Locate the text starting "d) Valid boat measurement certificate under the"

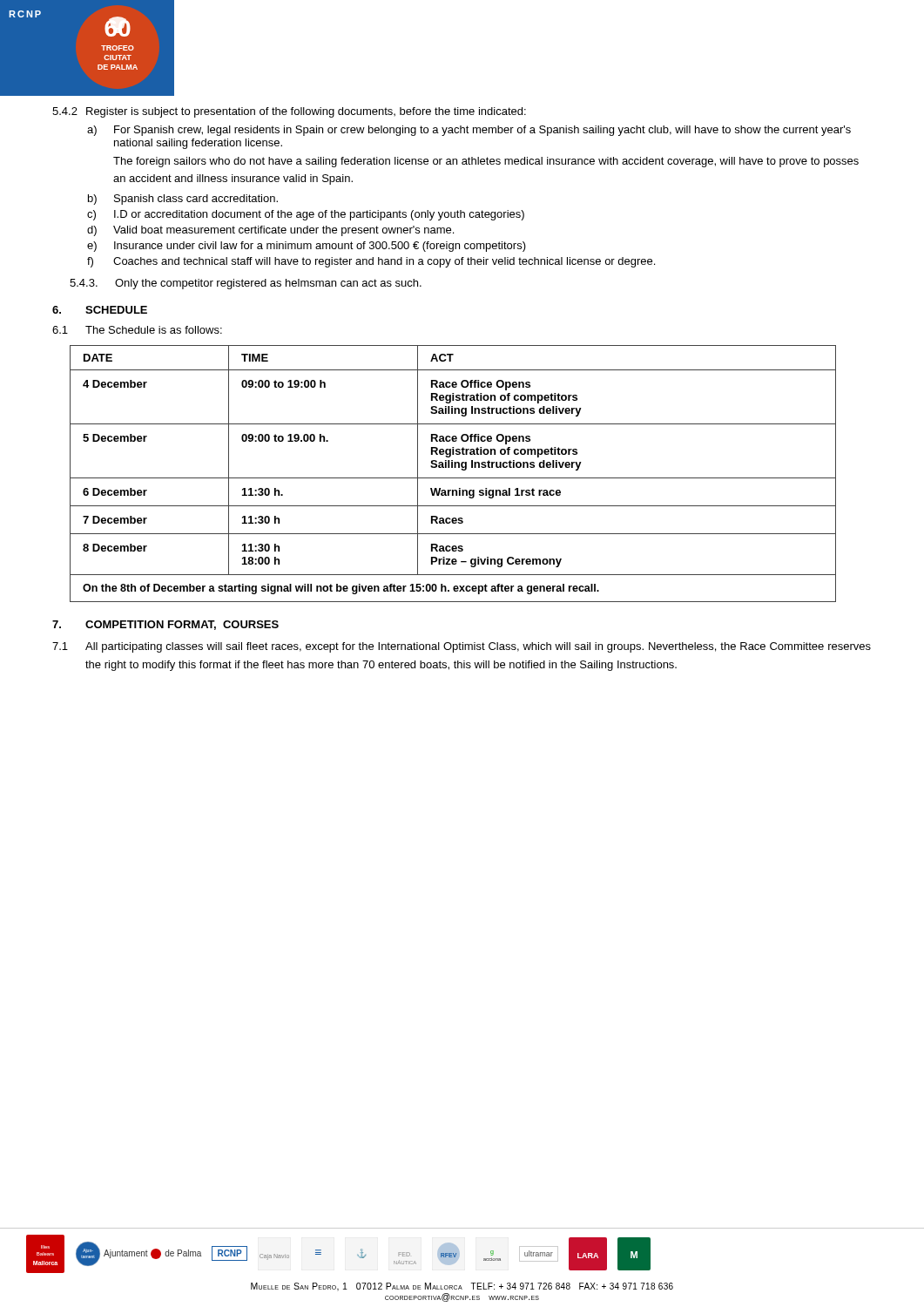pos(270,231)
